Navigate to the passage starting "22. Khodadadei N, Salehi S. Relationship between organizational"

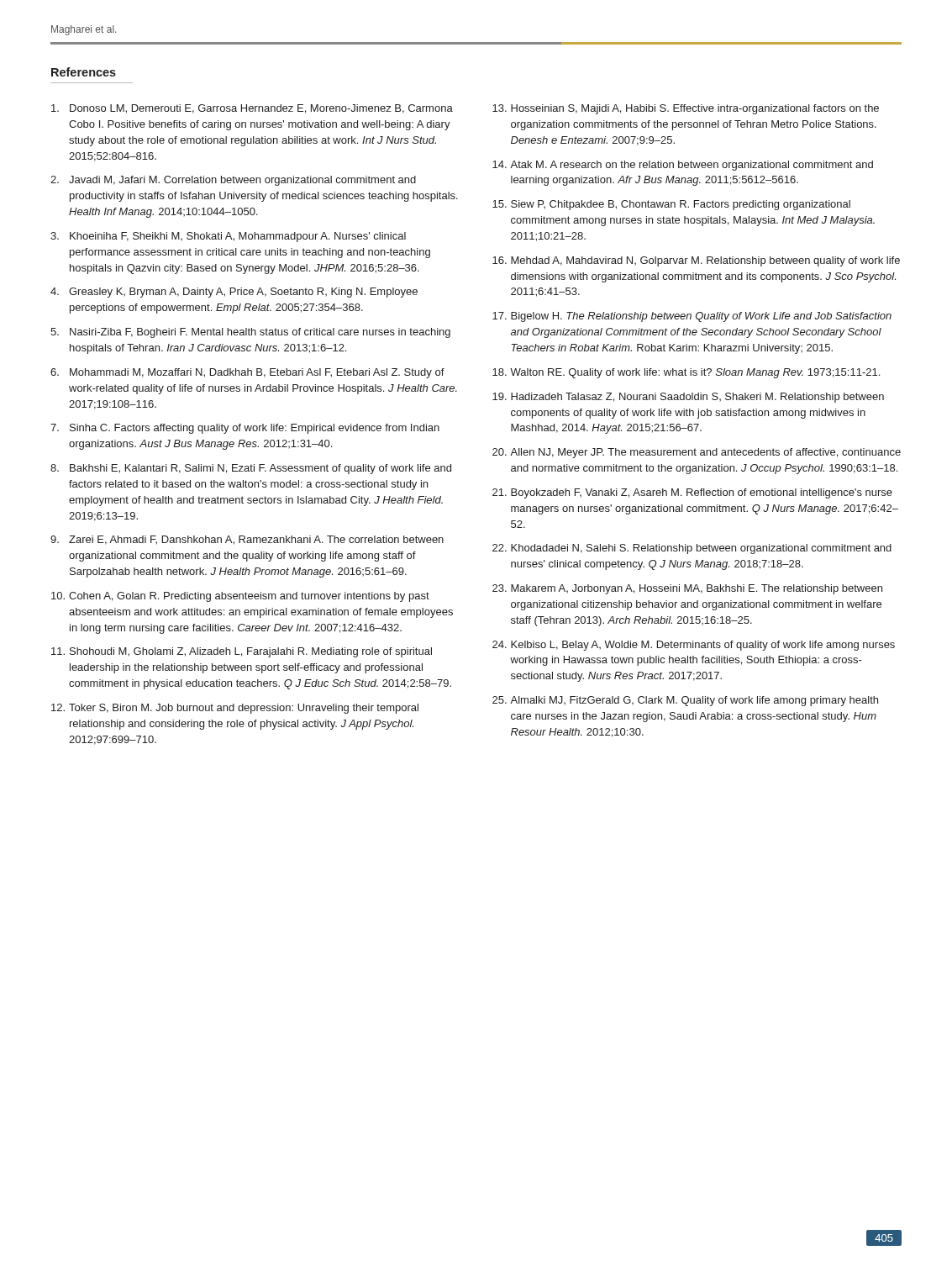697,557
